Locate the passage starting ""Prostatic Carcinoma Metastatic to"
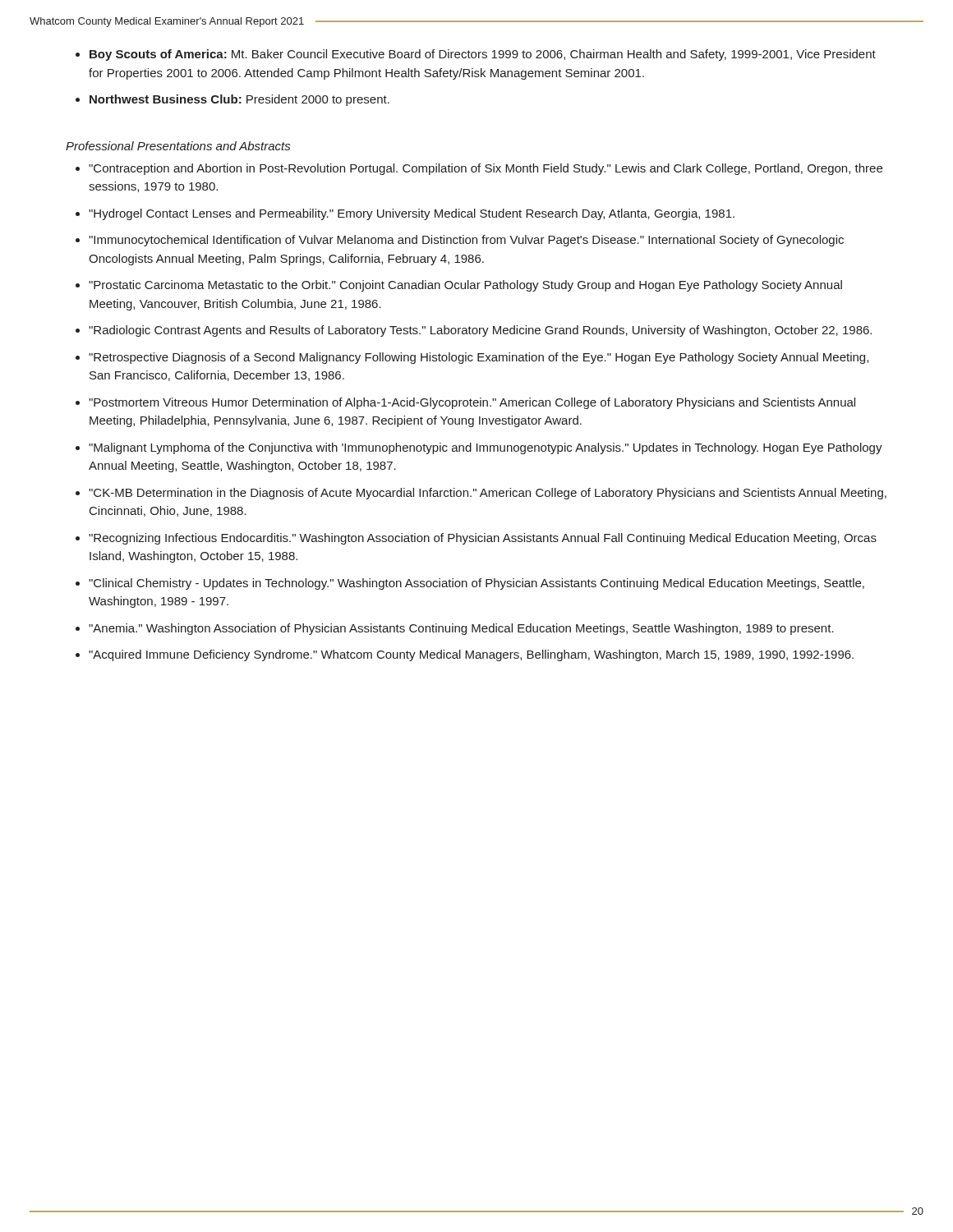 click(466, 294)
